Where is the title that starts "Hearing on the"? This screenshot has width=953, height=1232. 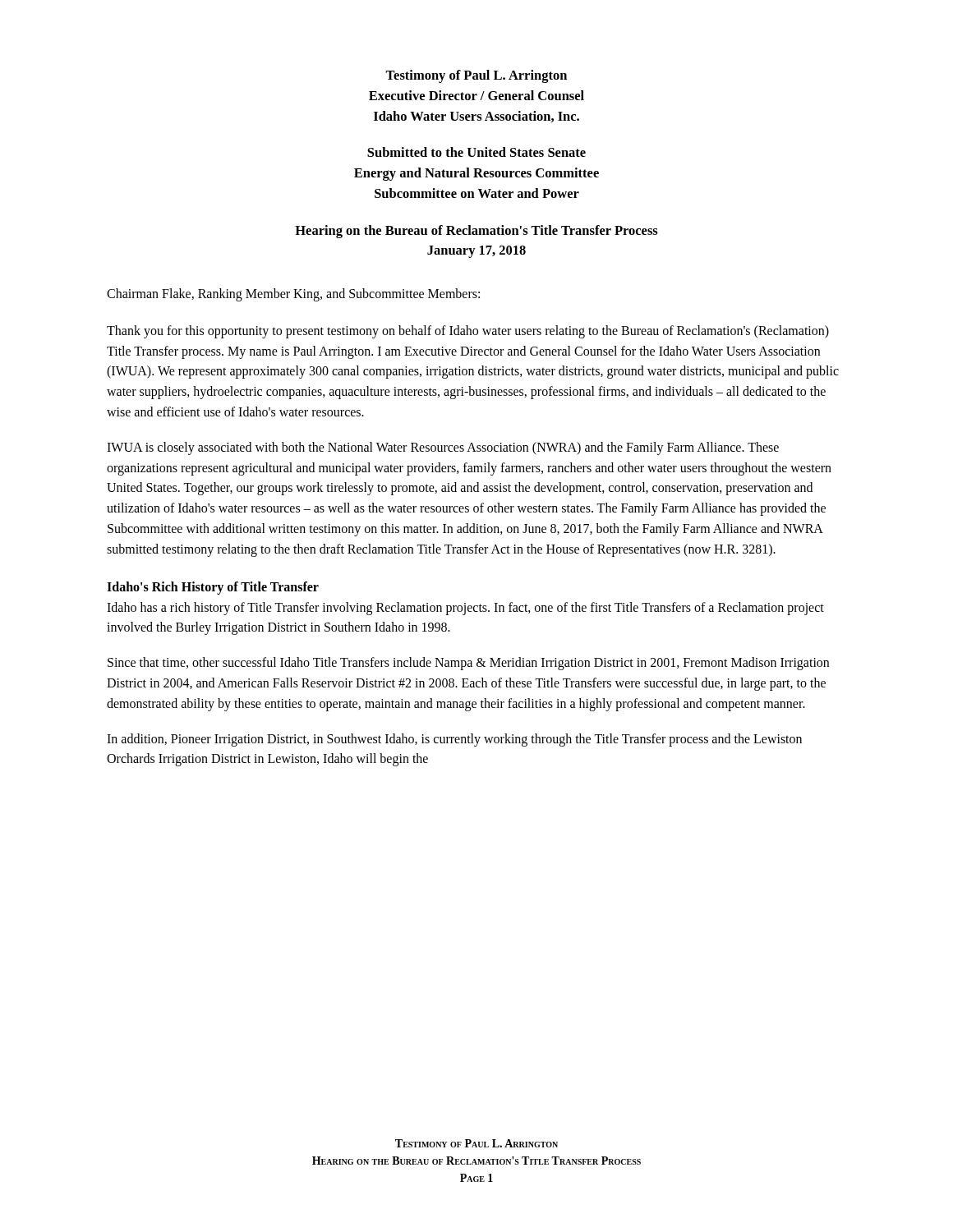[x=476, y=241]
